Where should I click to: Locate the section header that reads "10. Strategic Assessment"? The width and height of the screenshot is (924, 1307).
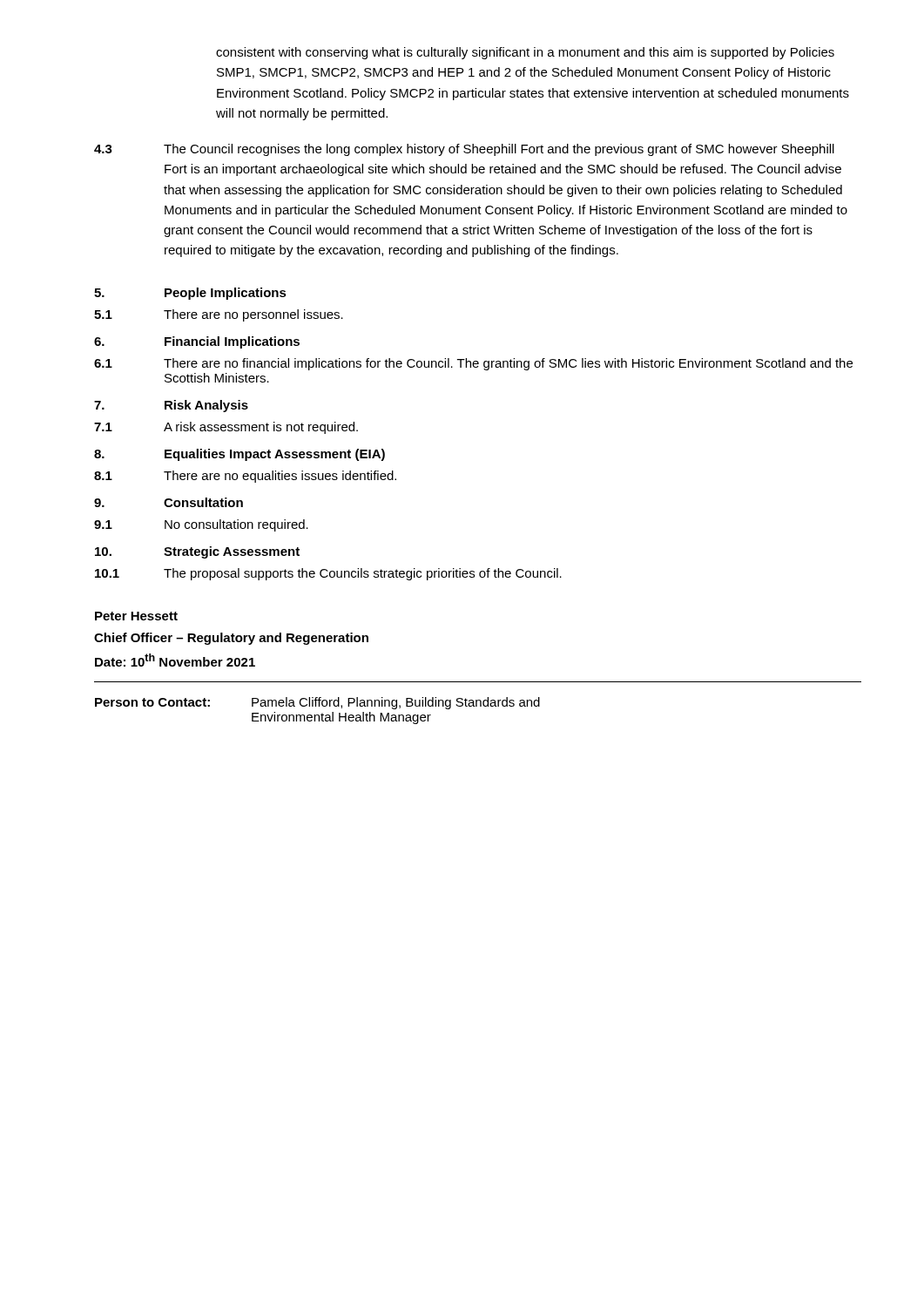[197, 552]
